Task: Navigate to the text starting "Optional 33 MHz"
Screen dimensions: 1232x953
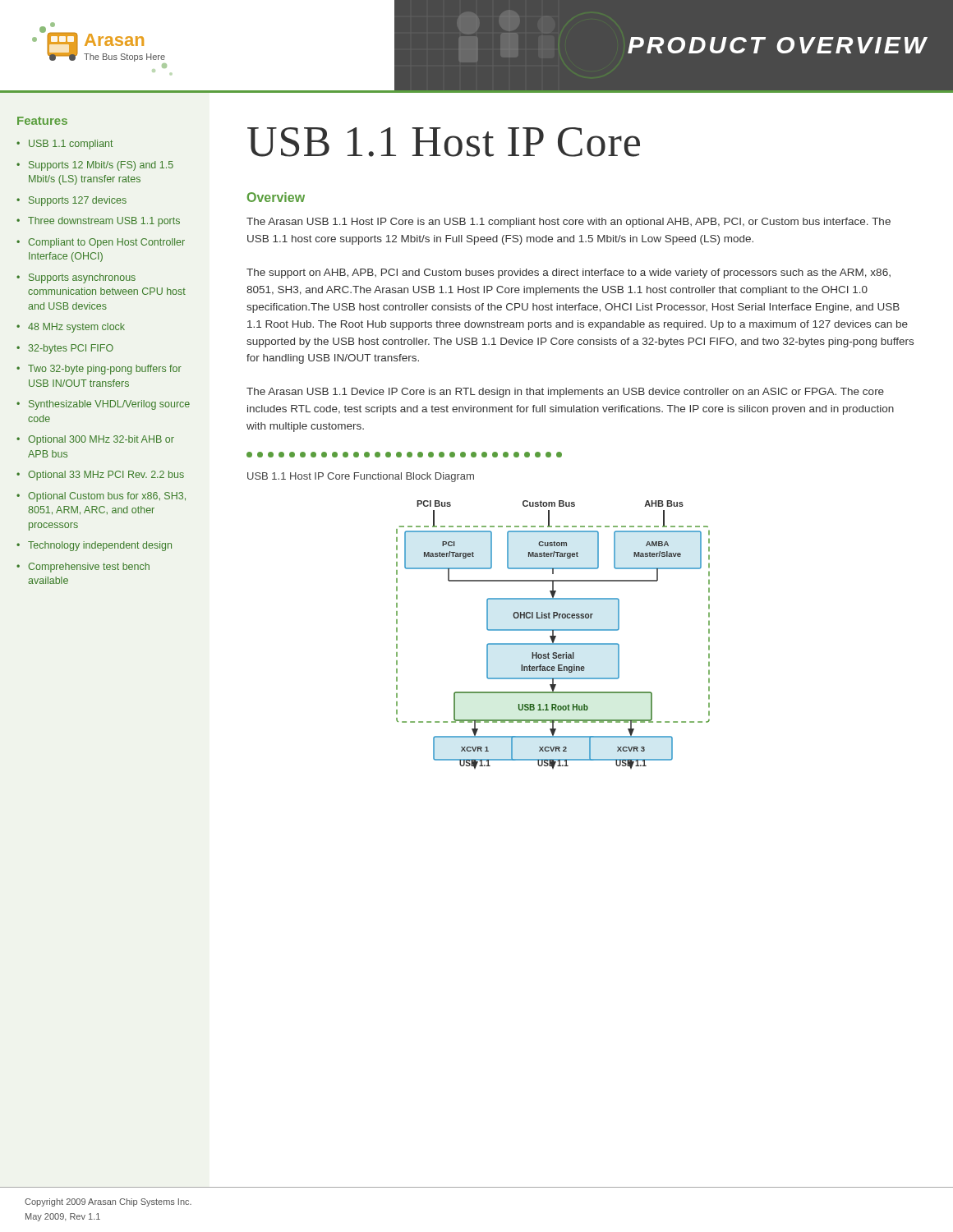Action: click(106, 475)
